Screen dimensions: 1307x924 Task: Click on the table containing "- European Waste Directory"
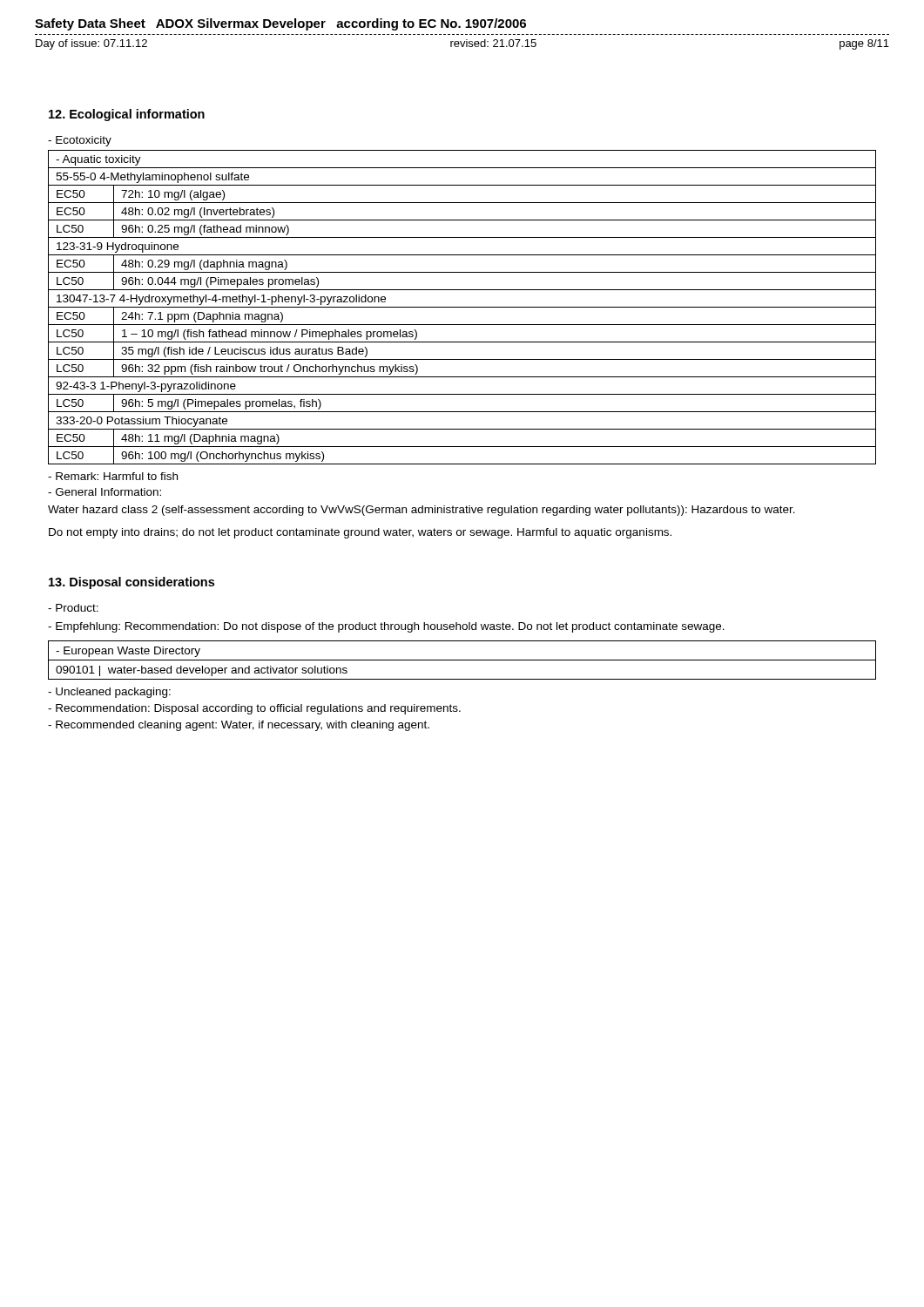(462, 660)
